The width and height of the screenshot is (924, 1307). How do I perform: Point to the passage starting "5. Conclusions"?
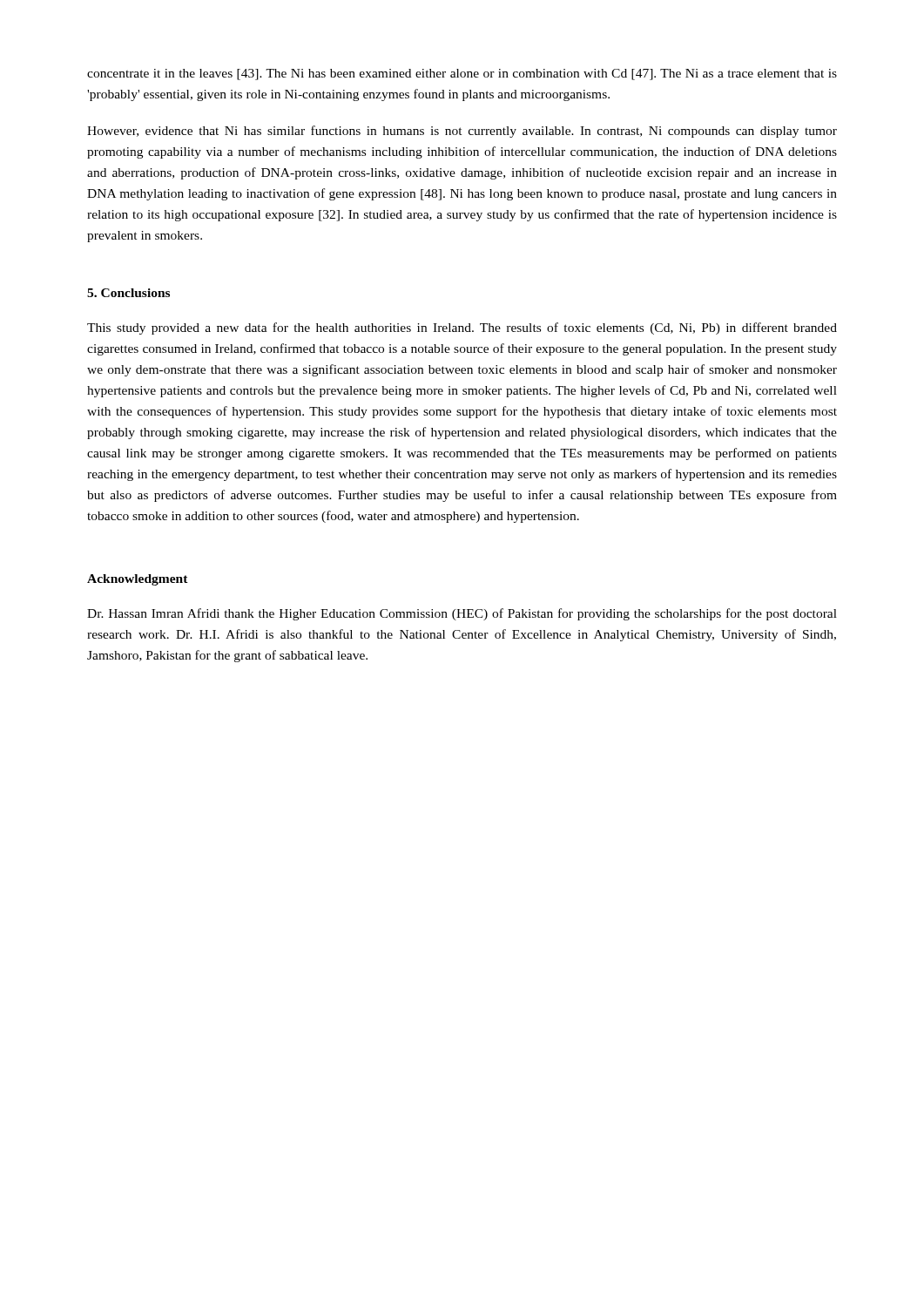pos(129,292)
